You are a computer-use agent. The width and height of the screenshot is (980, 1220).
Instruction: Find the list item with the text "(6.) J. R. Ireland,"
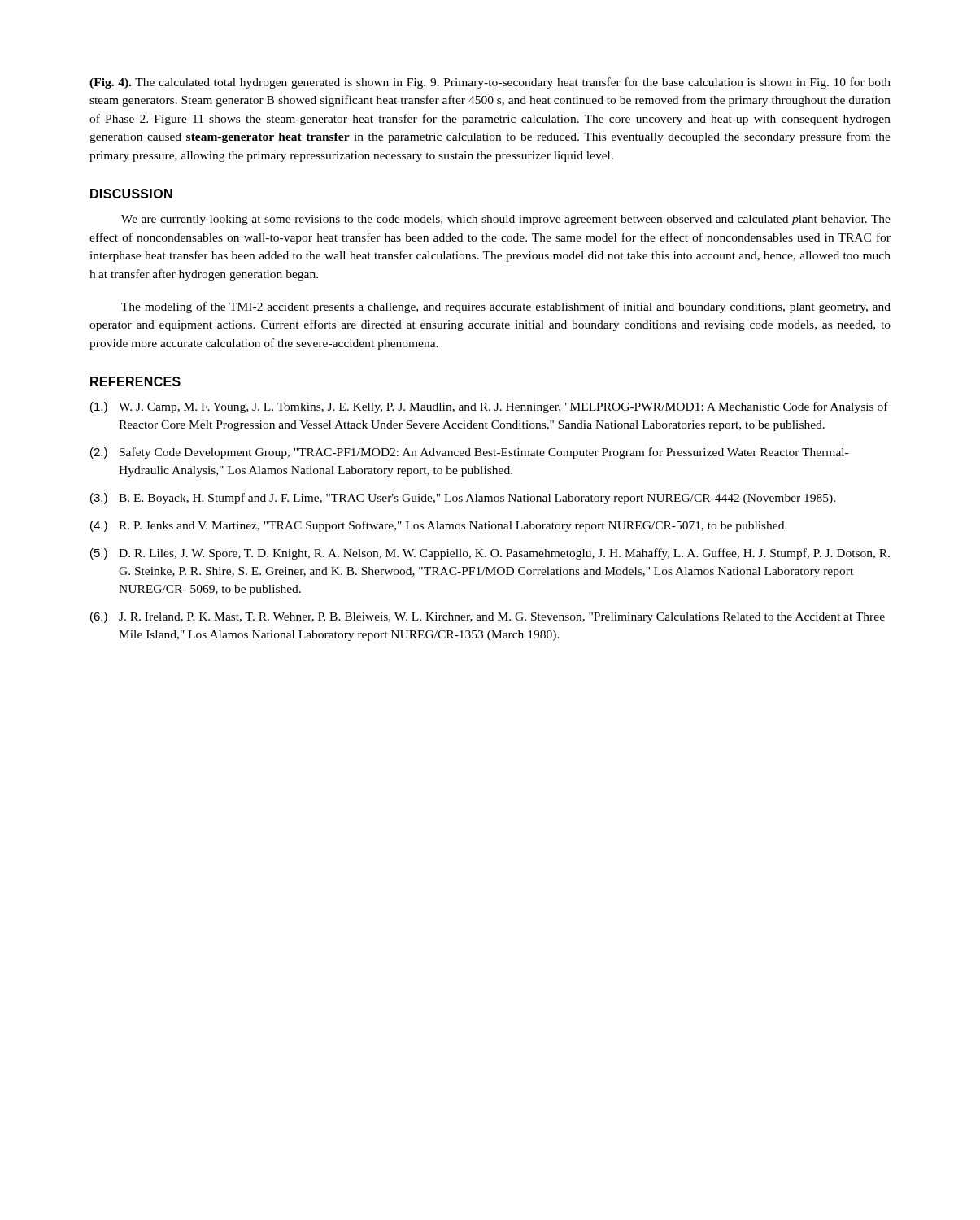pos(490,625)
